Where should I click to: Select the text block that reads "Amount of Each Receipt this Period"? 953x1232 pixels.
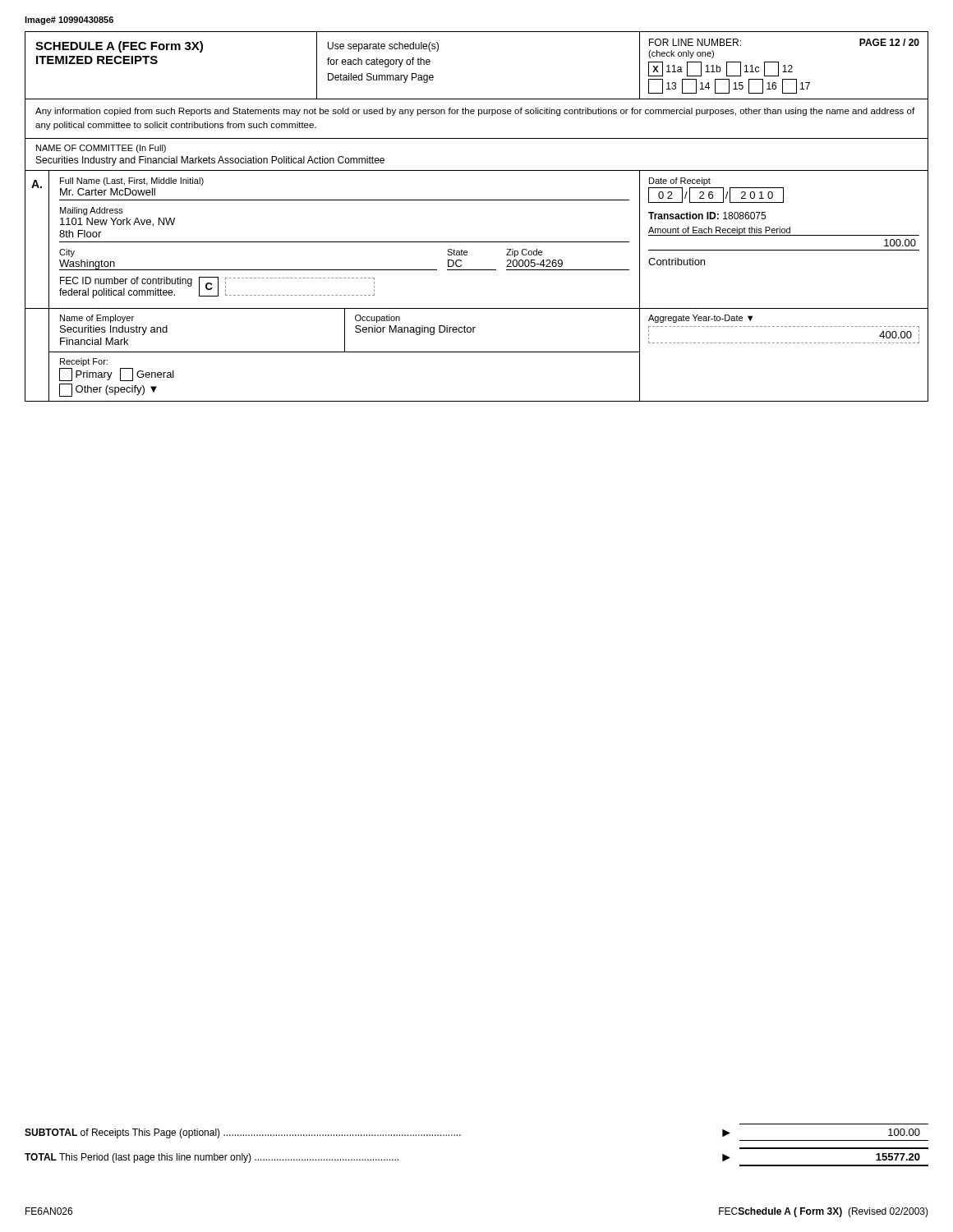tap(784, 237)
